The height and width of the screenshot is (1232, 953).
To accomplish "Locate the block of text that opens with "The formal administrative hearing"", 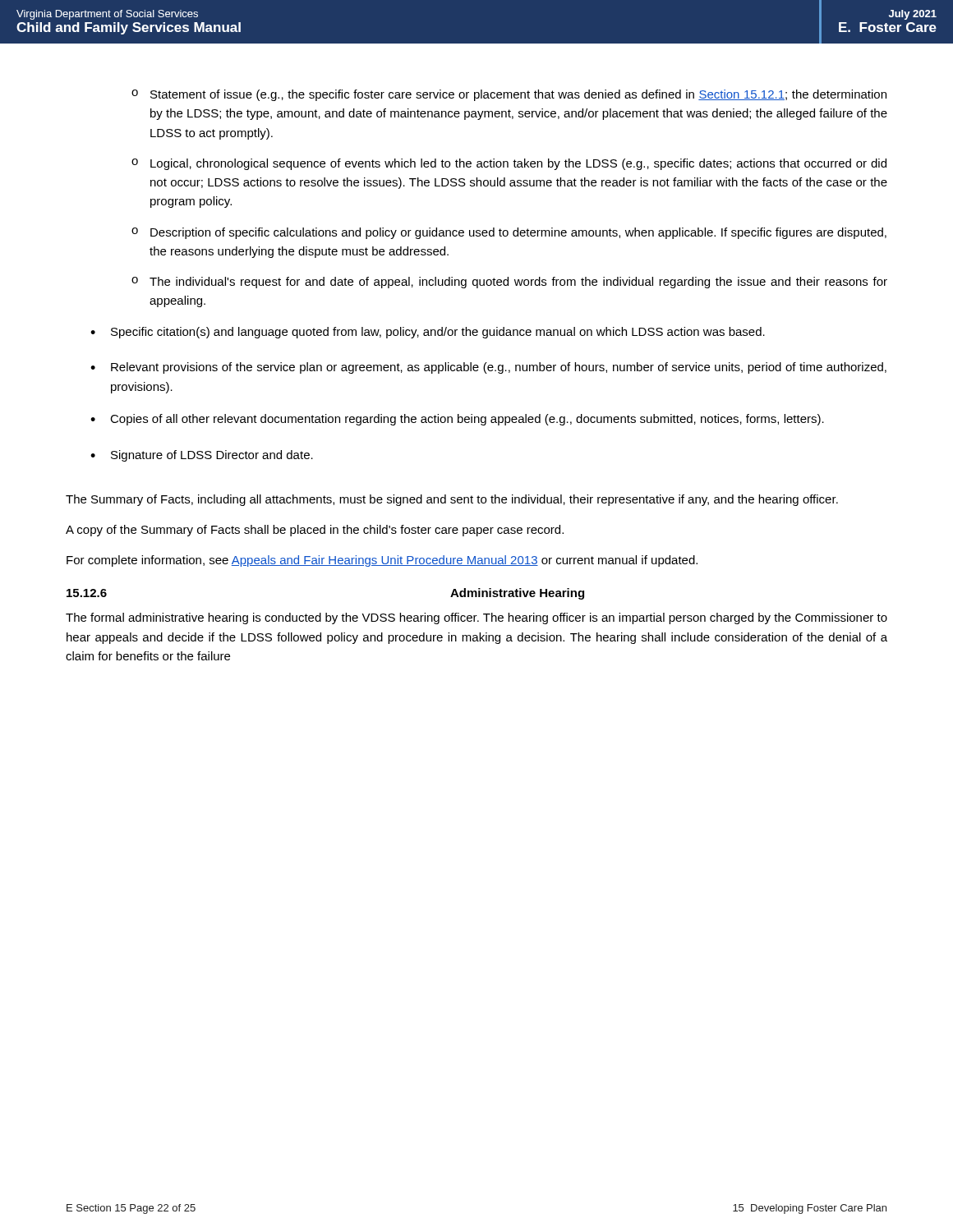I will click(x=476, y=637).
